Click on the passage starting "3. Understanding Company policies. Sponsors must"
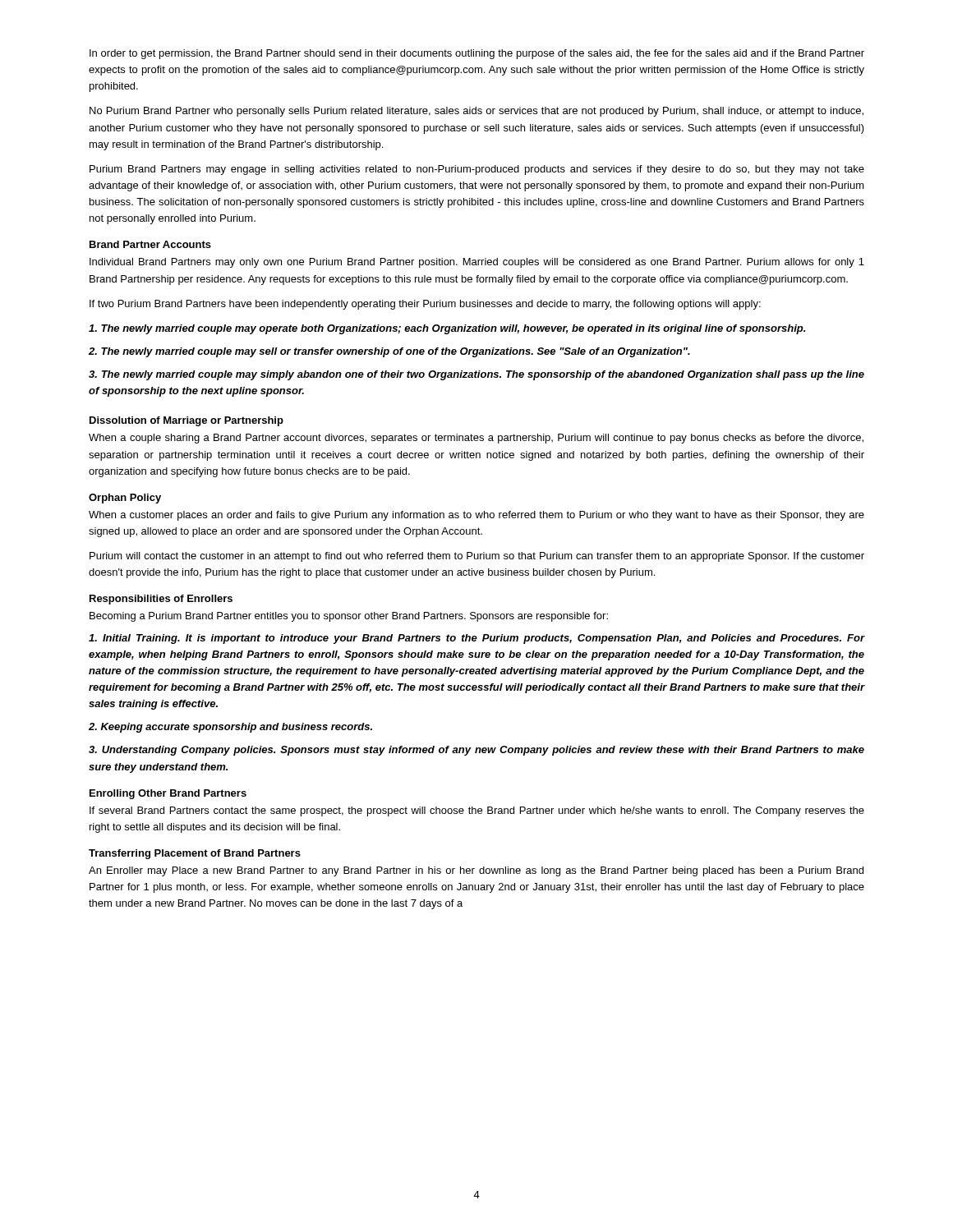953x1232 pixels. pos(476,758)
